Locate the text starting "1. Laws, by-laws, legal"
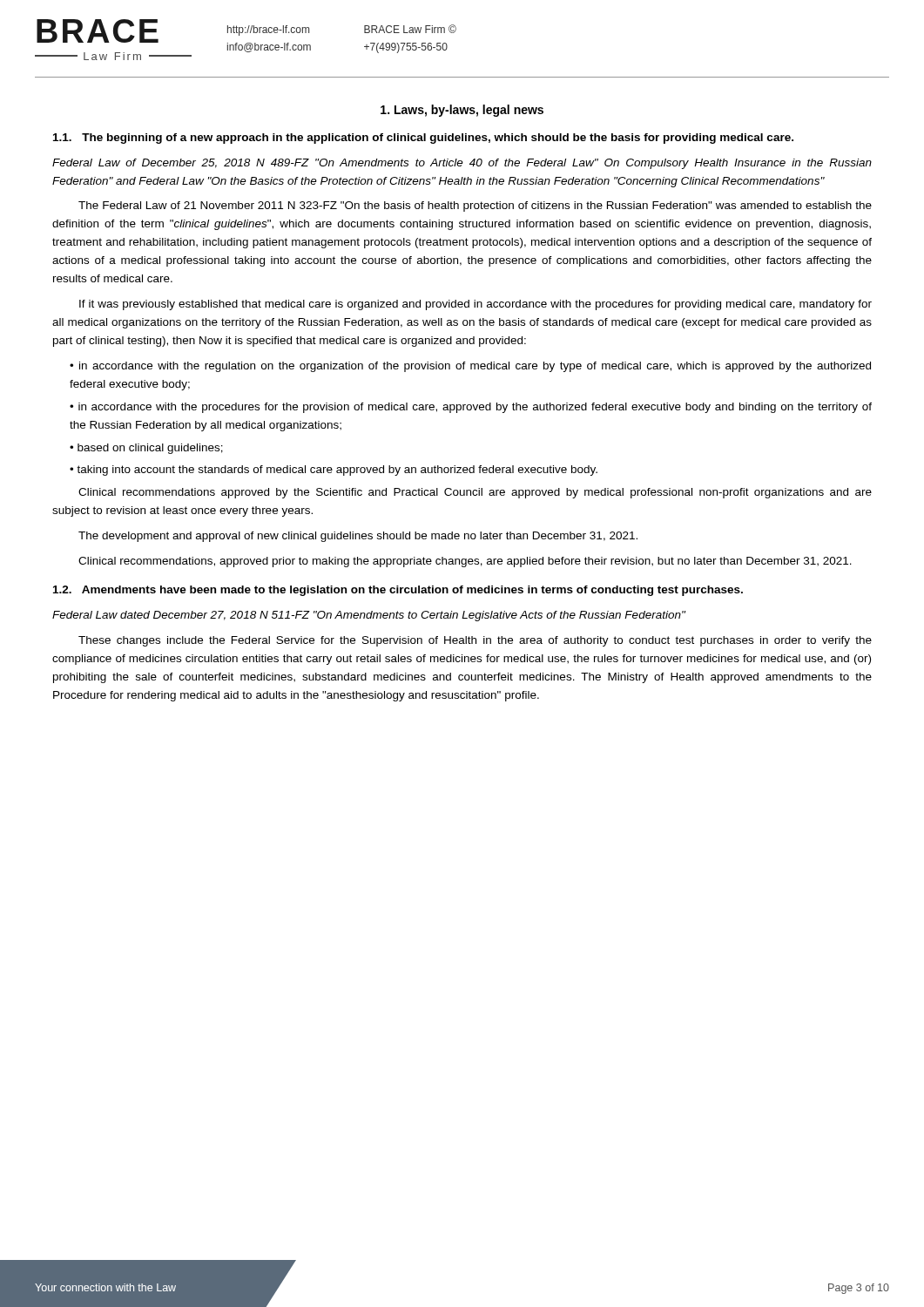Image resolution: width=924 pixels, height=1307 pixels. 462,110
